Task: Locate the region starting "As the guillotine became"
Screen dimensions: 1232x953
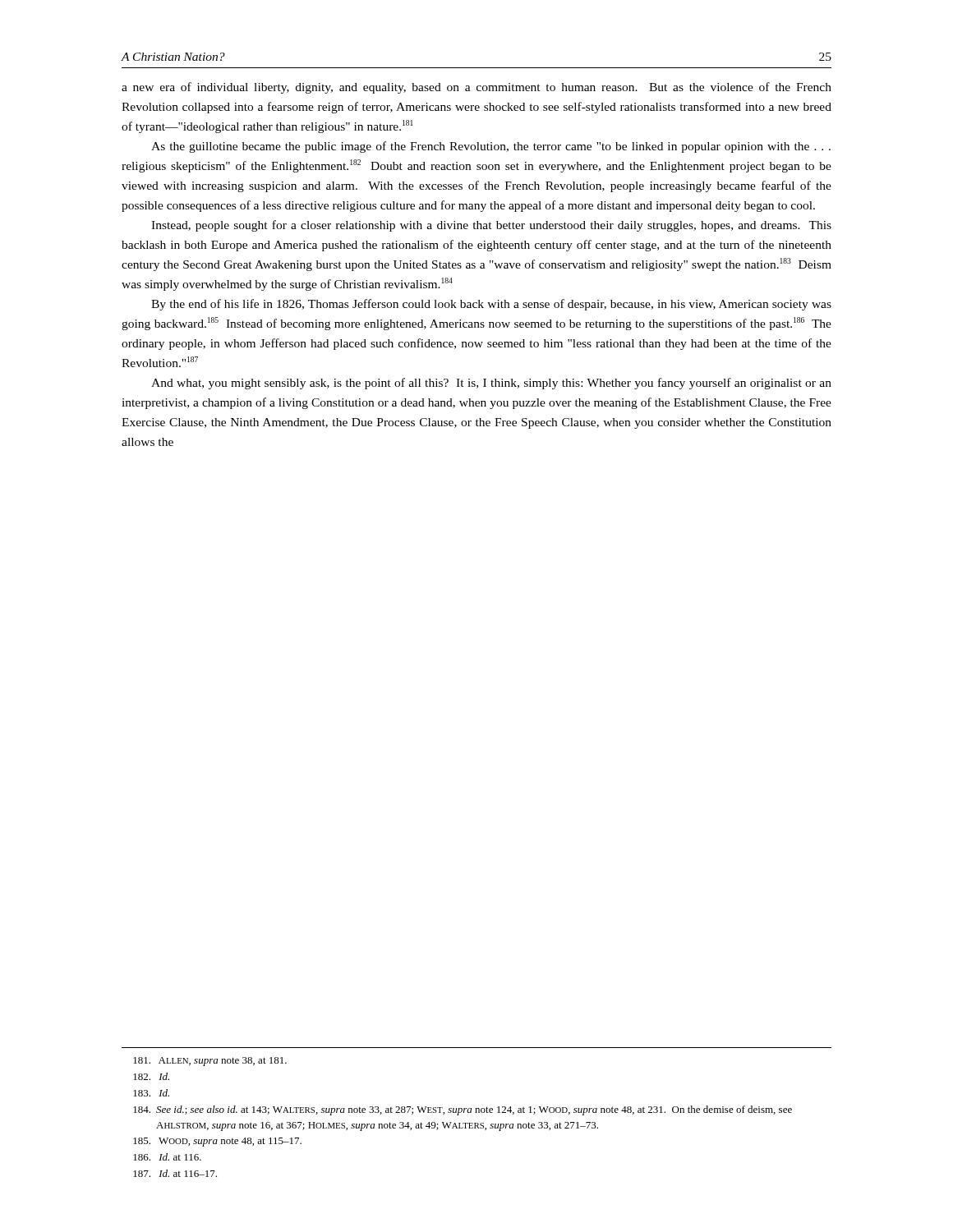Action: pyautogui.click(x=476, y=175)
